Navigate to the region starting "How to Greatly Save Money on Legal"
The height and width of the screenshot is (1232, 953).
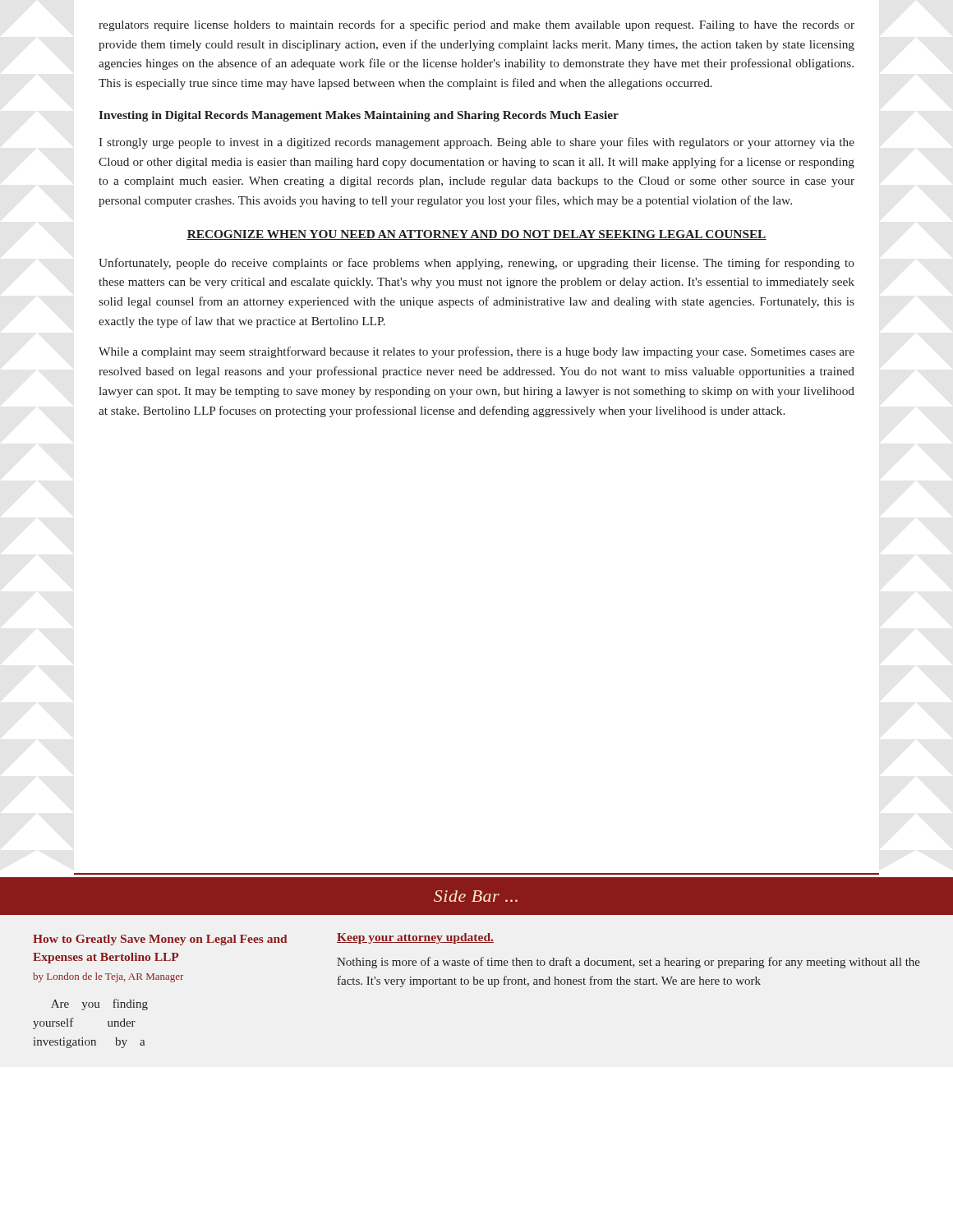[160, 948]
